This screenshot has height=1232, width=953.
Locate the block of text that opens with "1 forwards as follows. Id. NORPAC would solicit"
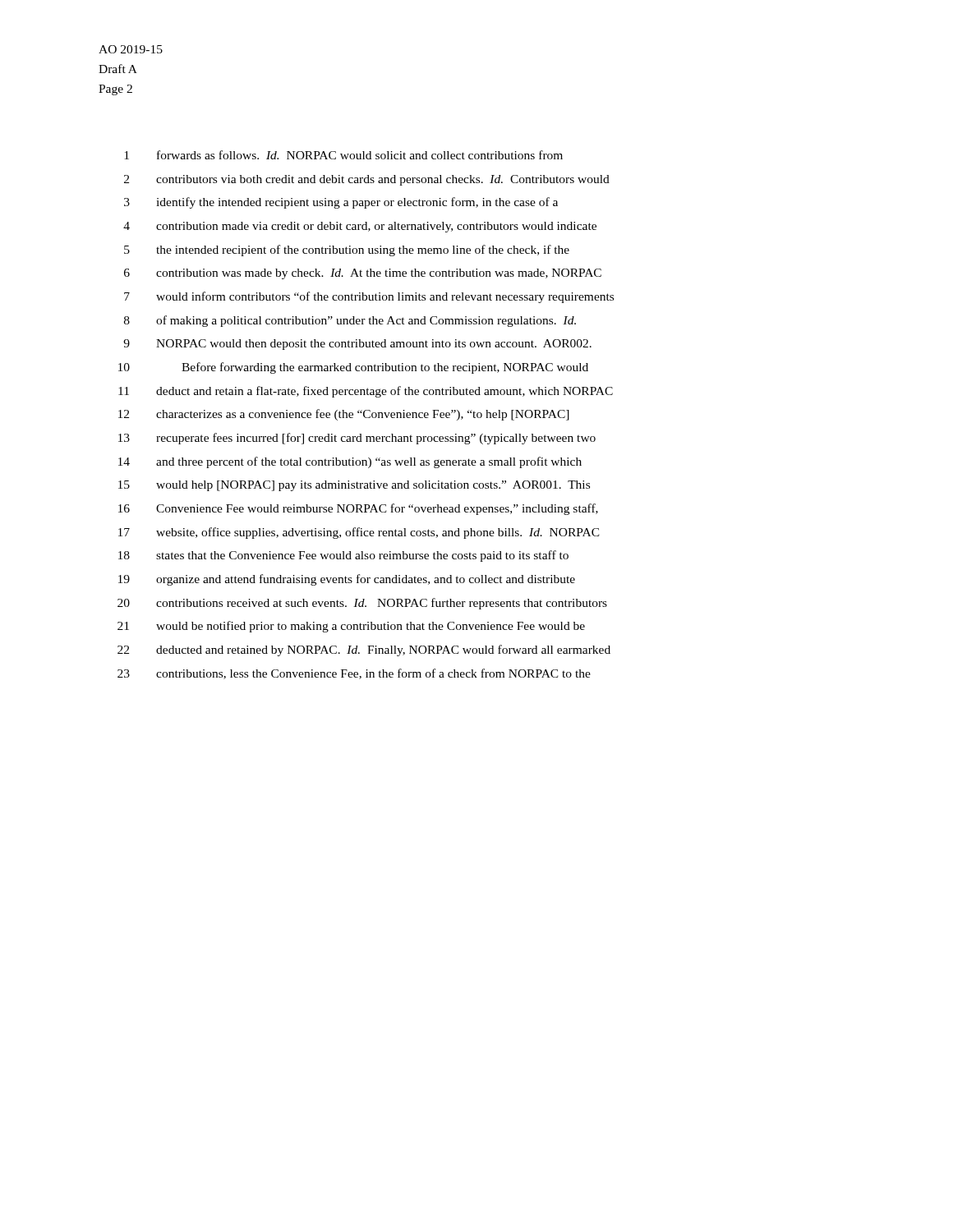pyautogui.click(x=485, y=415)
